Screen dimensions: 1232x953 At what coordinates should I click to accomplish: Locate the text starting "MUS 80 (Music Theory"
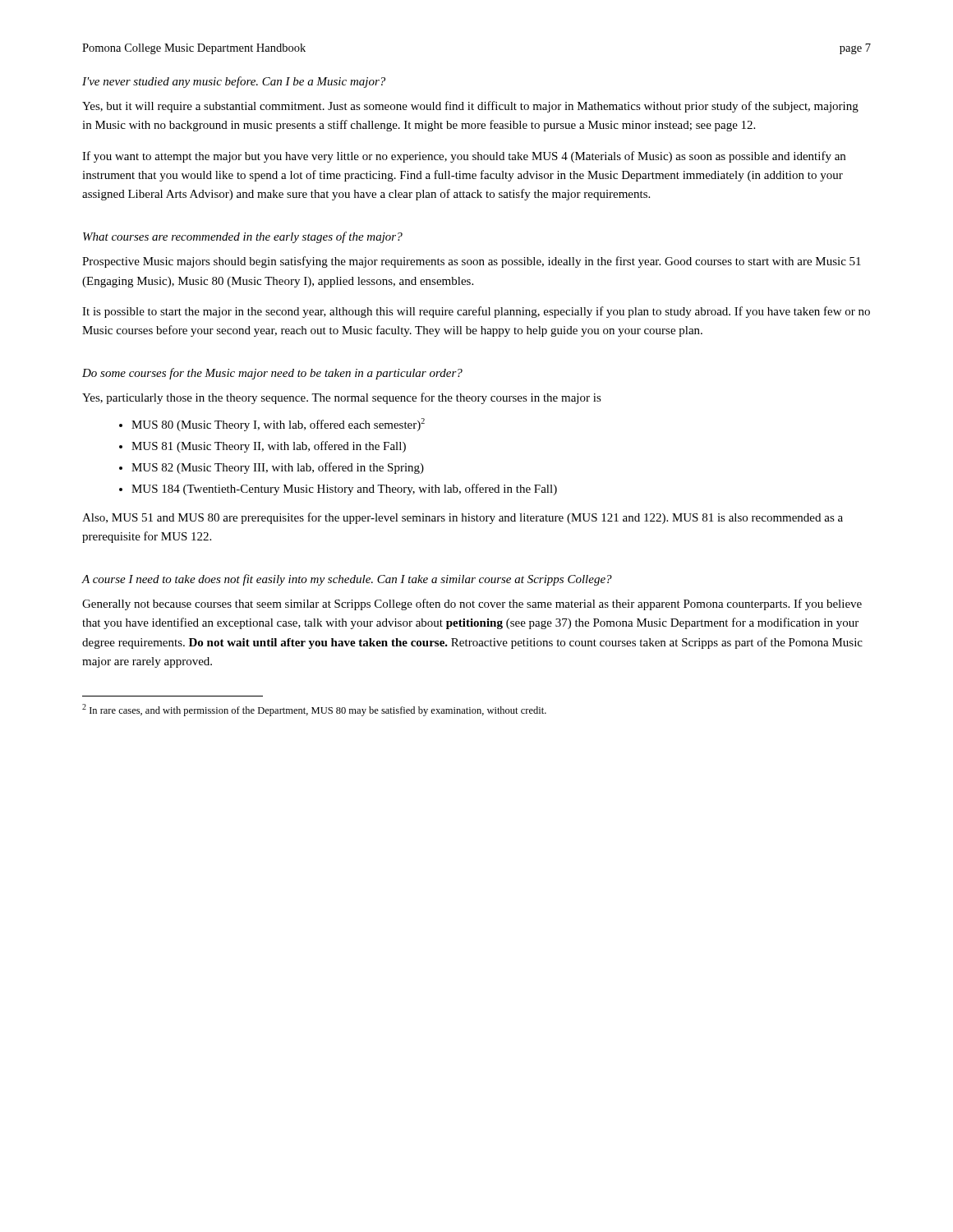[x=278, y=423]
